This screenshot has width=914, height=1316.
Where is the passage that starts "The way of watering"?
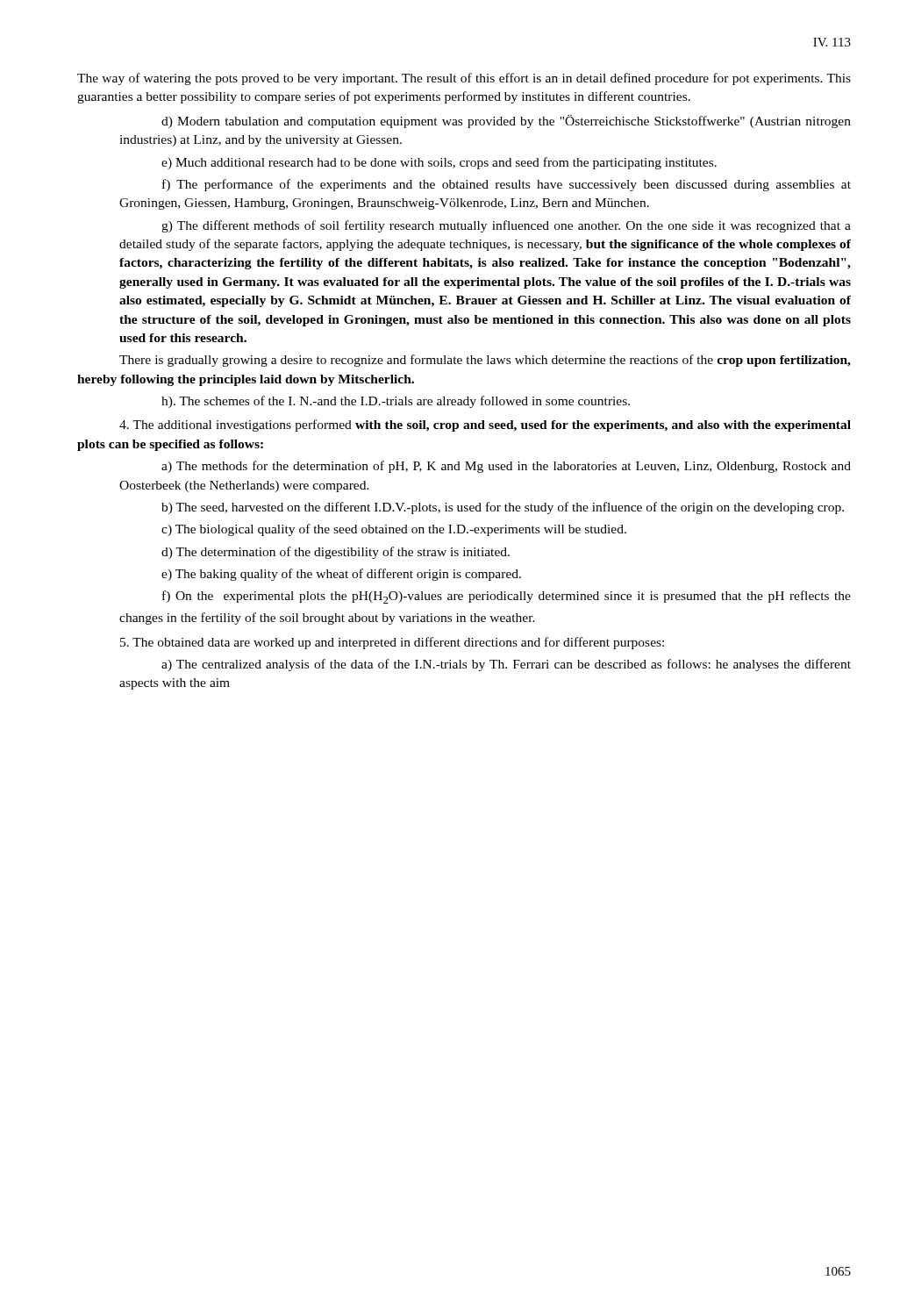tap(464, 87)
